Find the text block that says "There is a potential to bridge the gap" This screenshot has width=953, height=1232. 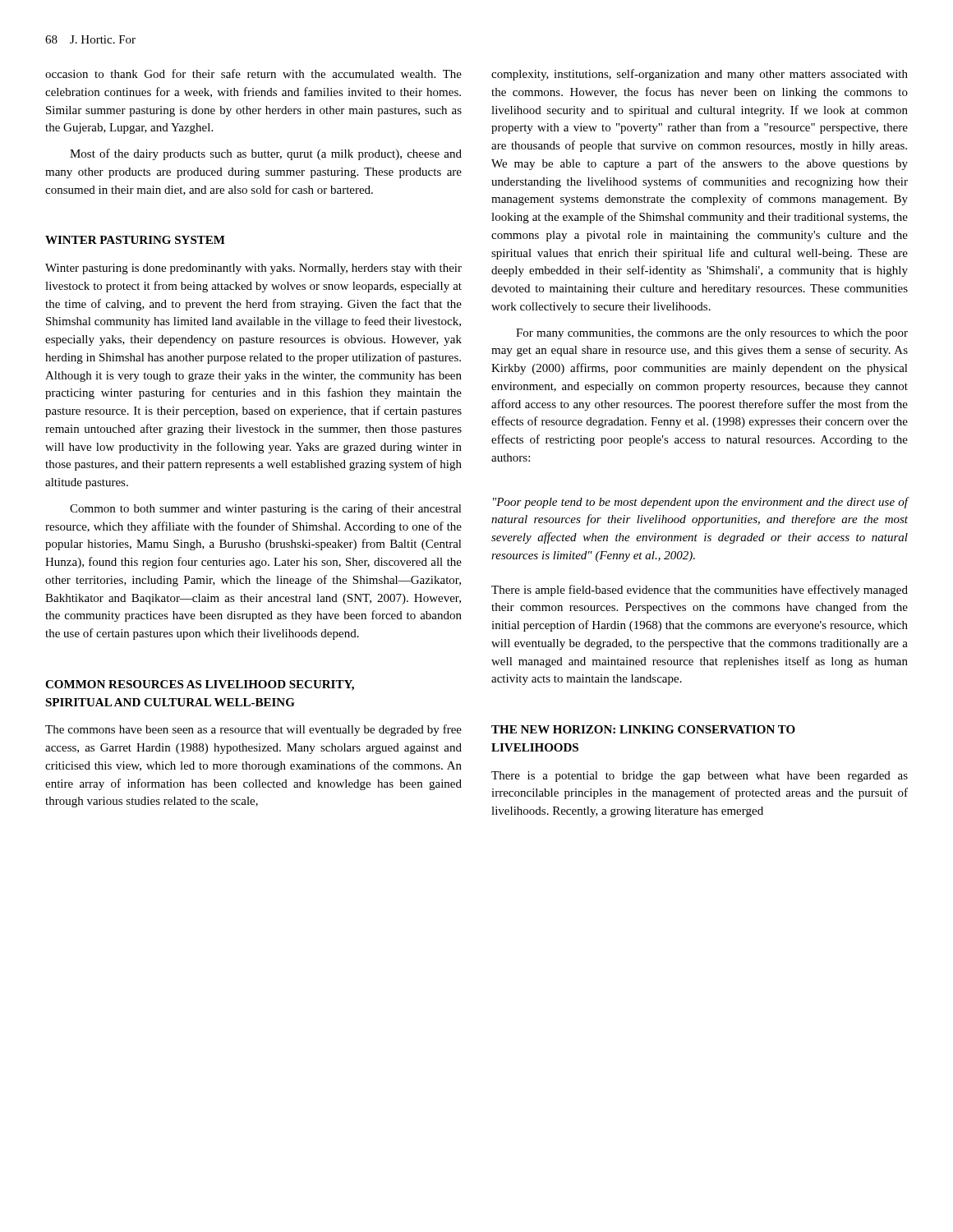click(700, 793)
